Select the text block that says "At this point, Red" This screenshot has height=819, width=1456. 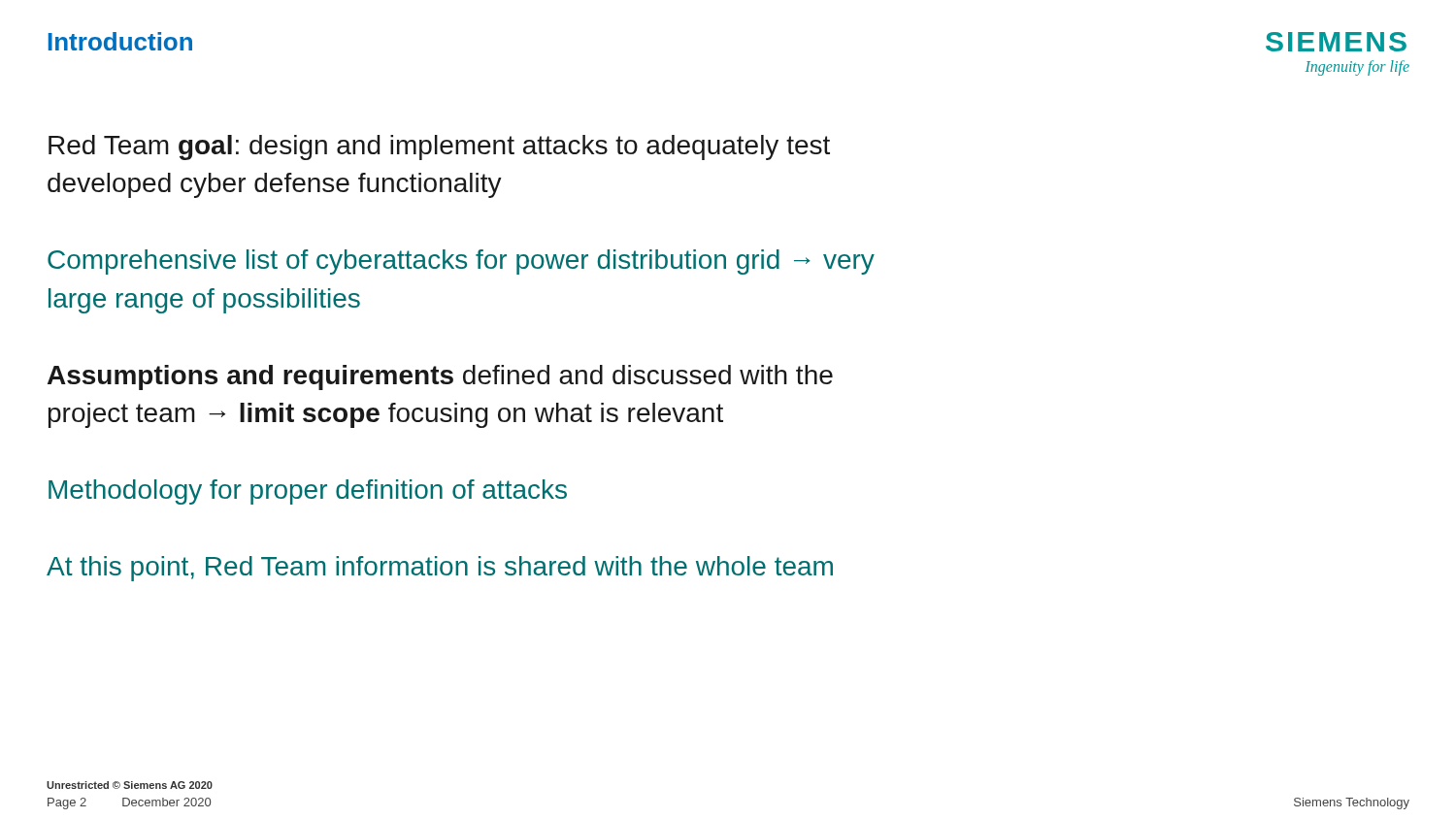click(x=728, y=567)
